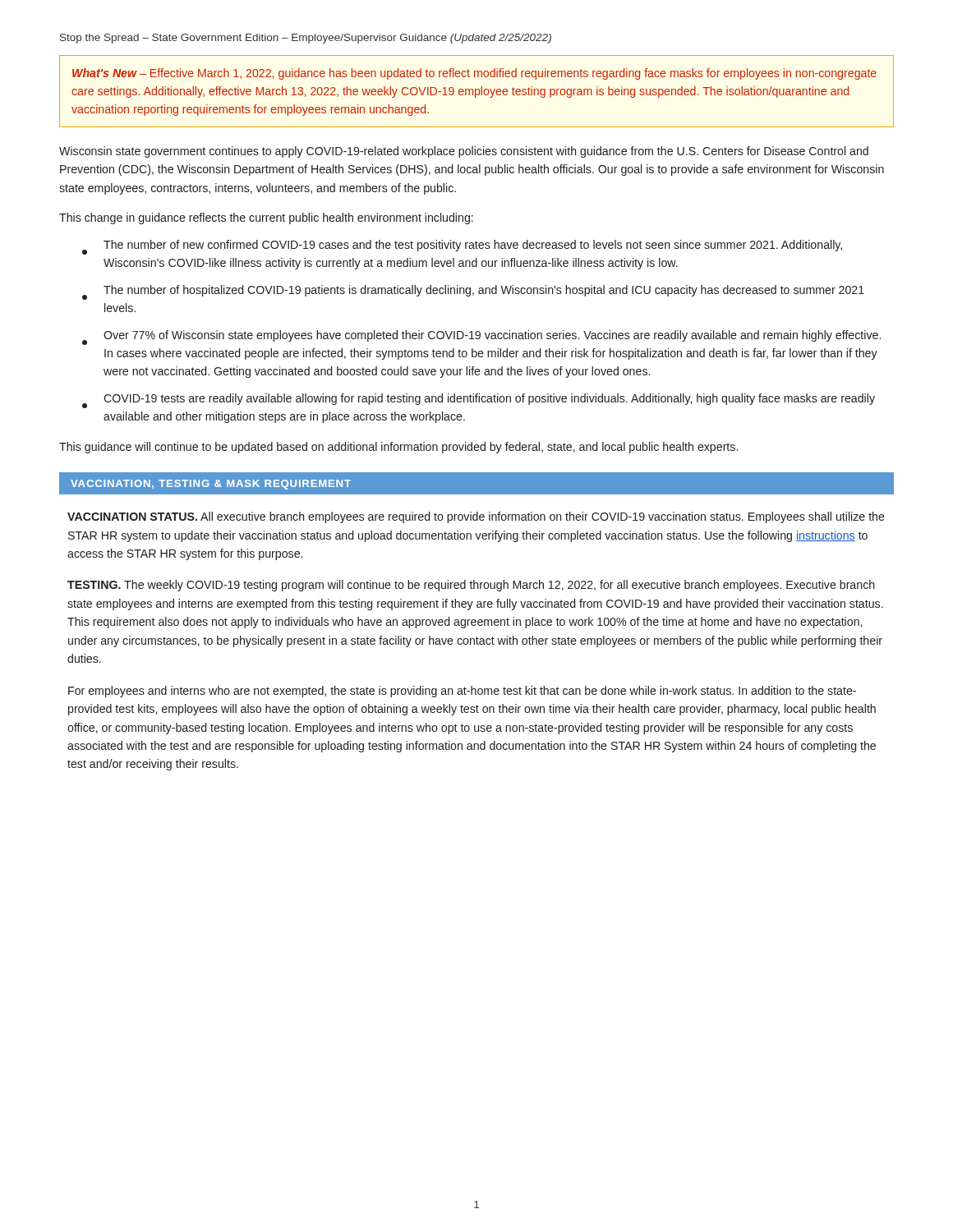Image resolution: width=953 pixels, height=1232 pixels.
Task: Select the text block that reads "VACCINATION STATUS. All executive branch employees are required"
Action: click(x=476, y=535)
